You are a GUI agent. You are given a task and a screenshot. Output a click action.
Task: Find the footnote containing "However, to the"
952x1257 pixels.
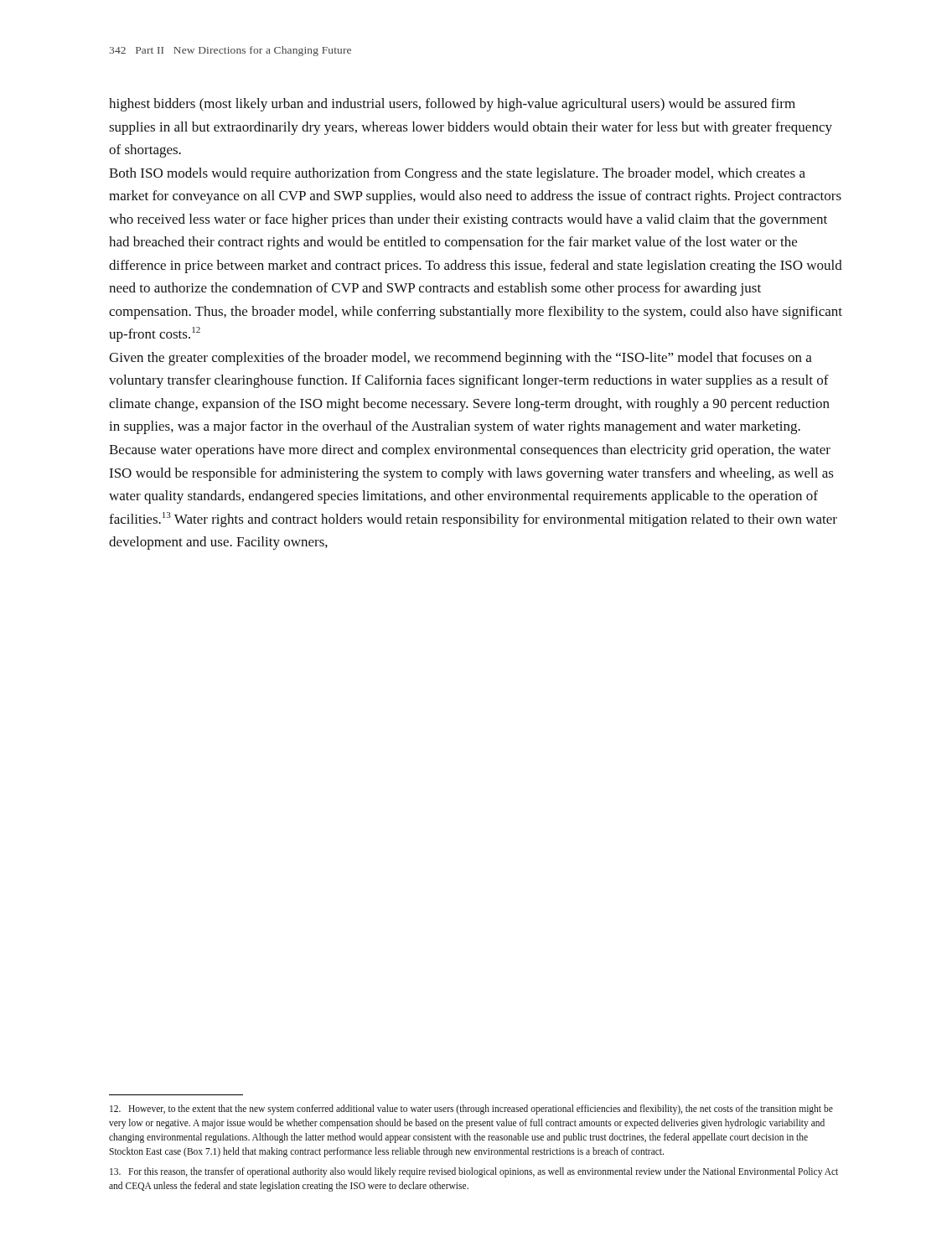click(471, 1130)
